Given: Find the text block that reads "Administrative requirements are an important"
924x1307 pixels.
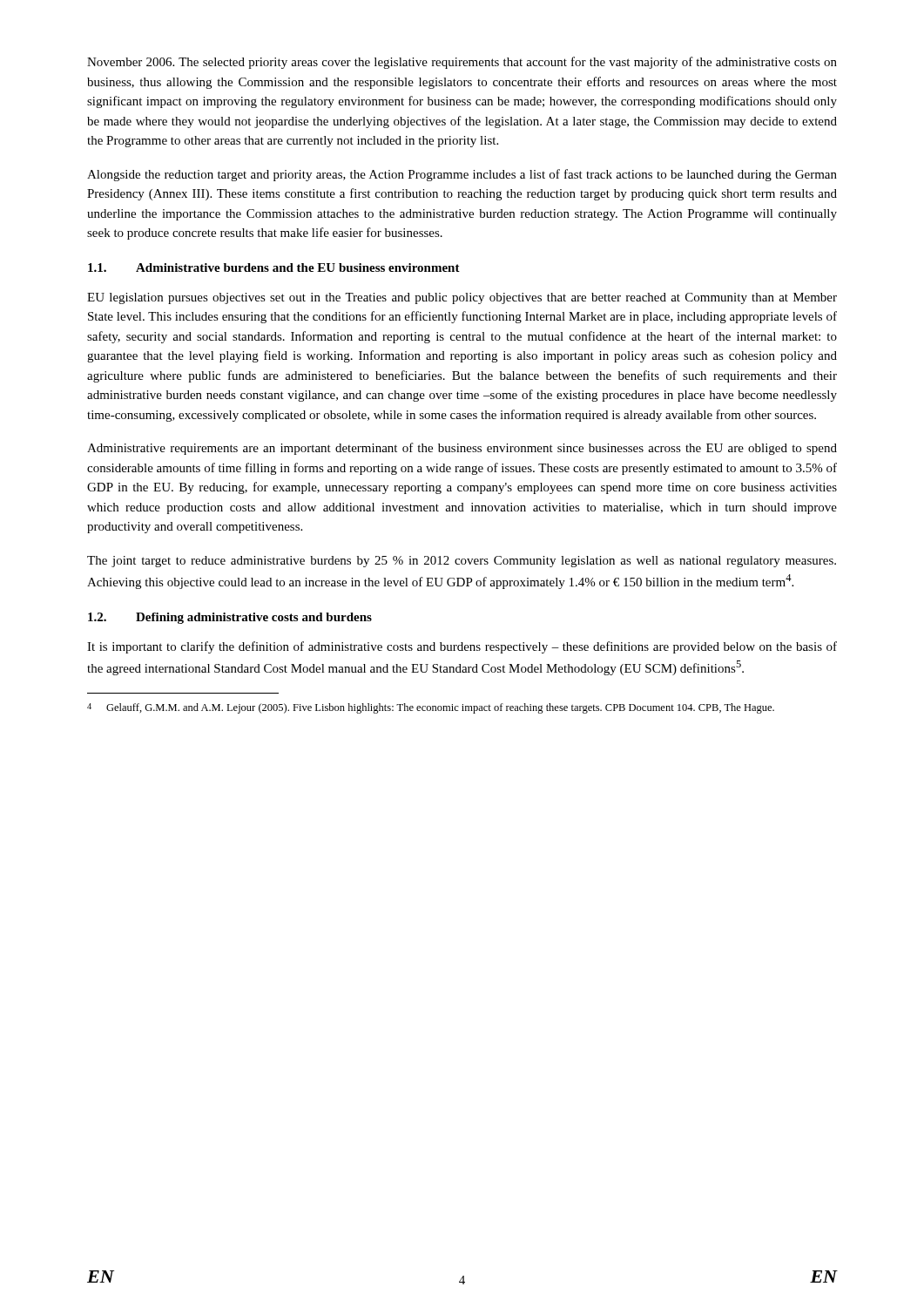Looking at the screenshot, I should tap(462, 487).
